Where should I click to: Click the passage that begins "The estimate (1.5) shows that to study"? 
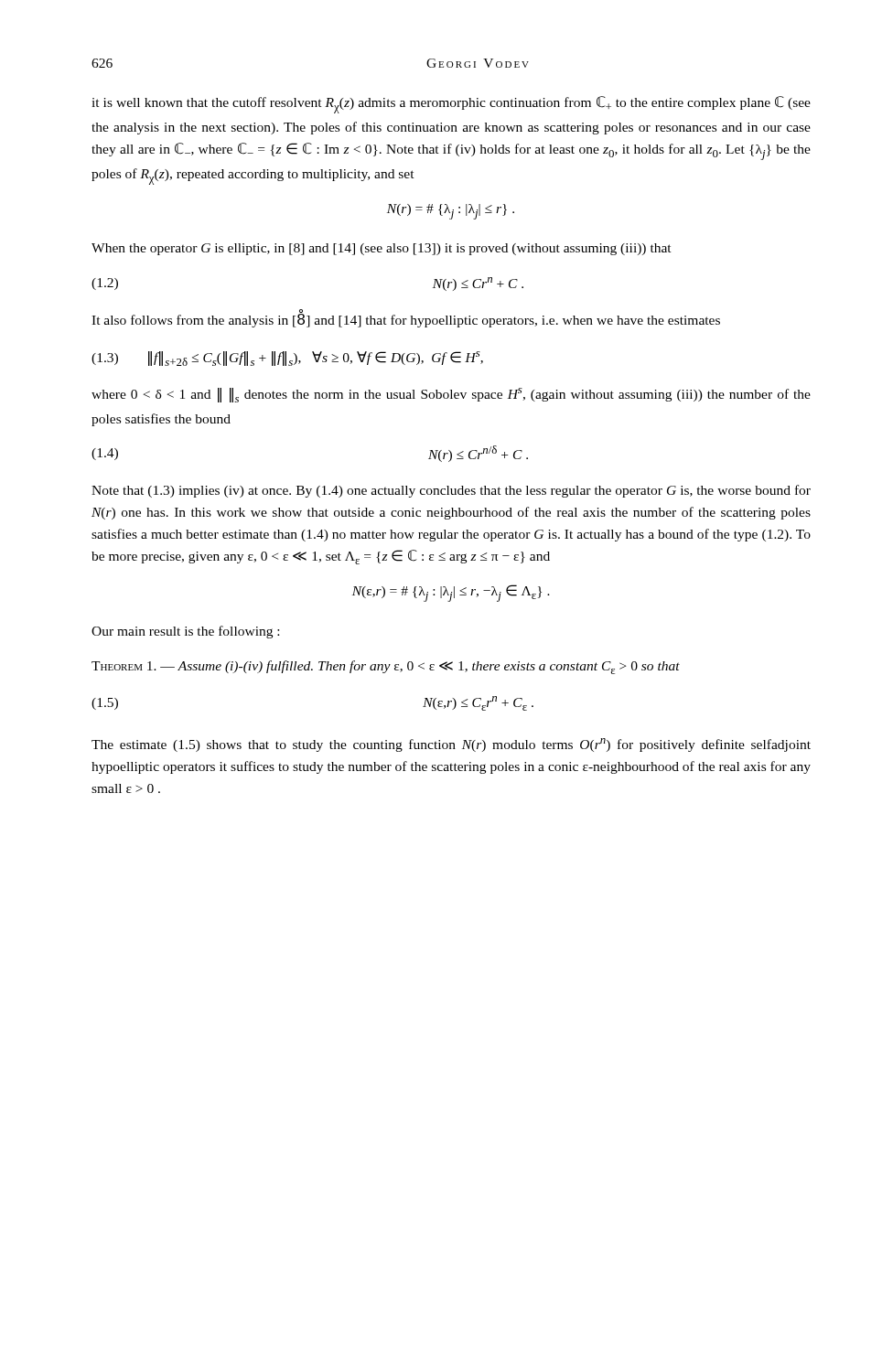click(451, 765)
